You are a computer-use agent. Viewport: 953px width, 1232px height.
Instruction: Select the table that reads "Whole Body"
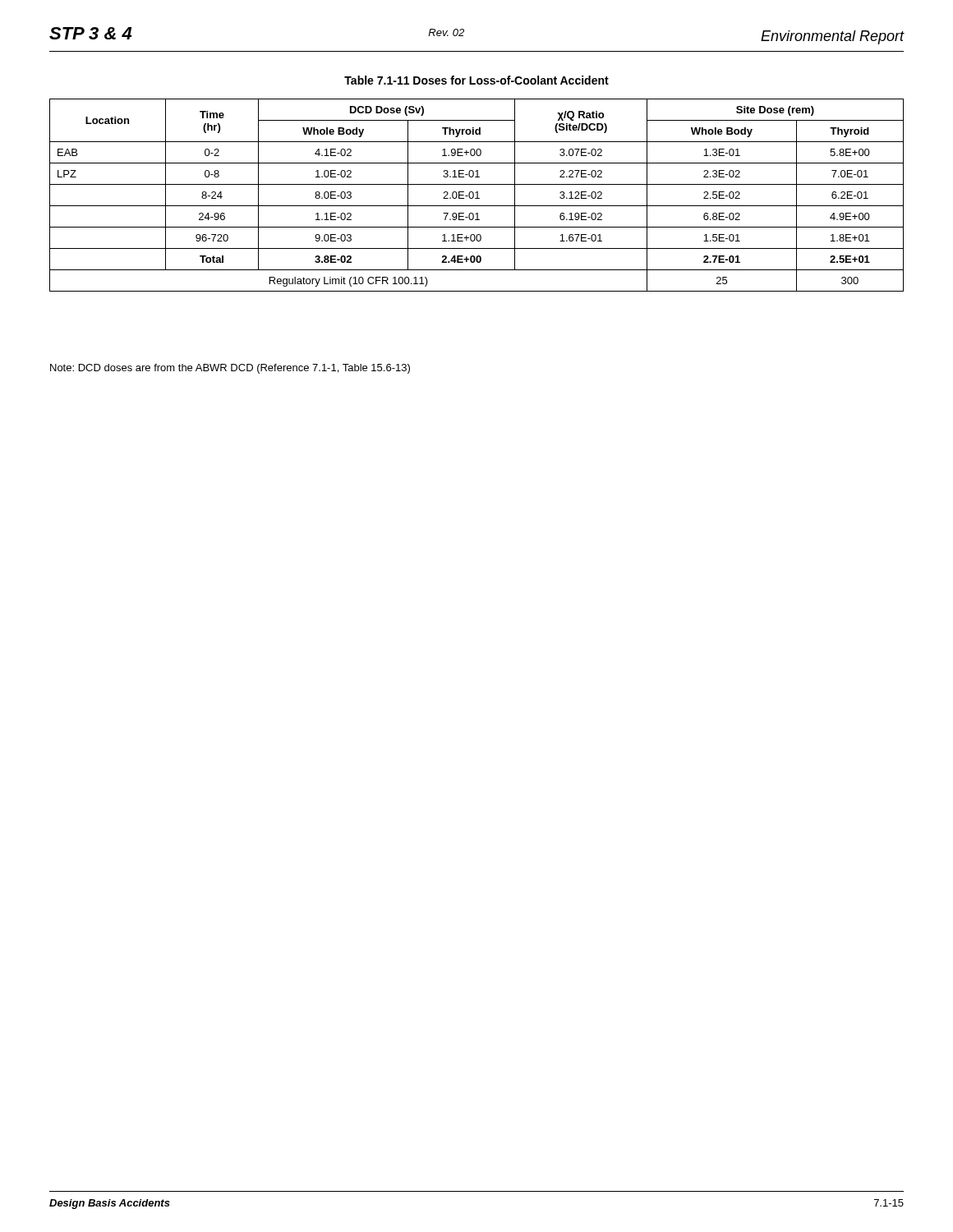click(x=476, y=195)
